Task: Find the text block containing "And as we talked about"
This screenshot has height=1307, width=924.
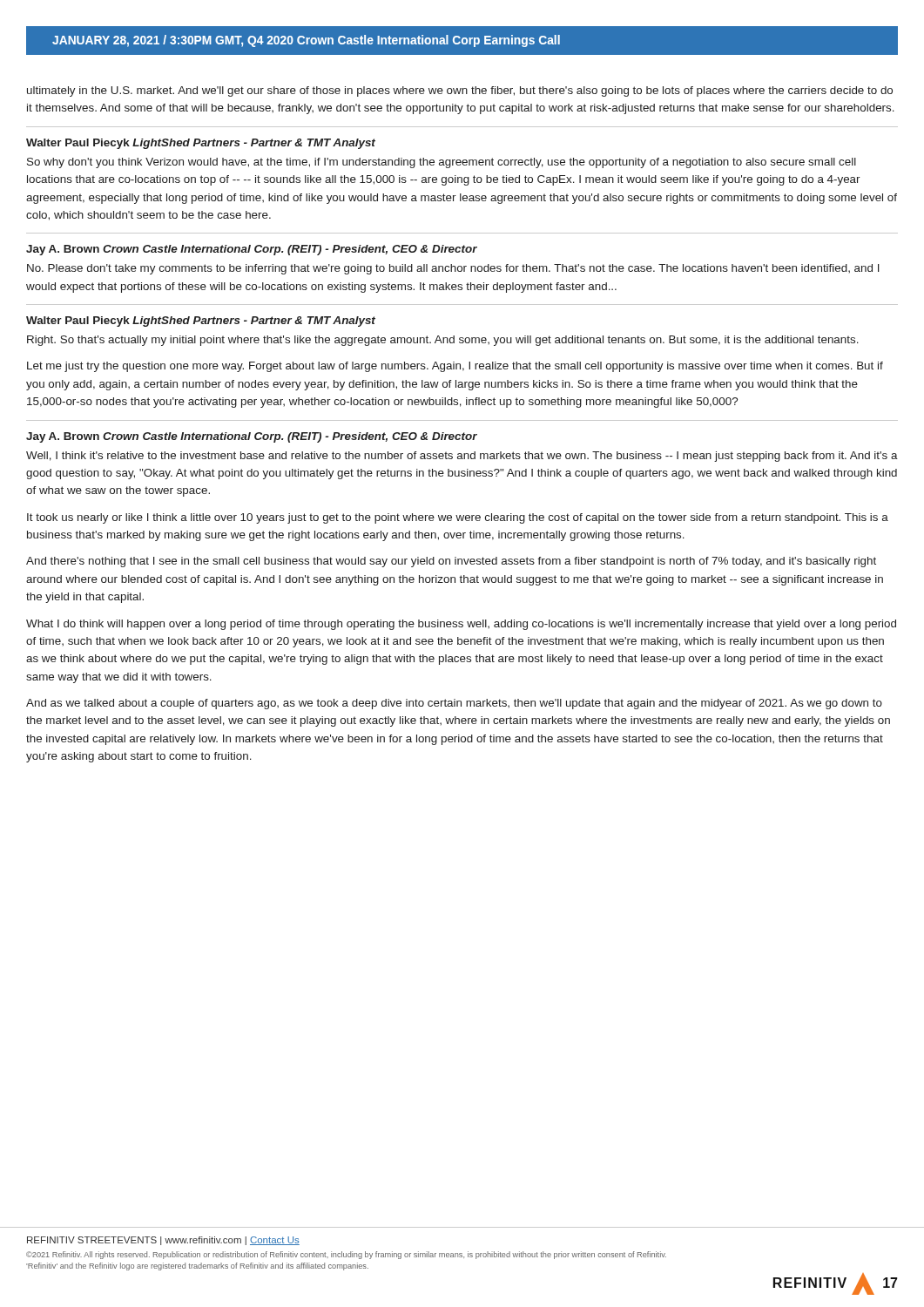Action: coord(458,729)
